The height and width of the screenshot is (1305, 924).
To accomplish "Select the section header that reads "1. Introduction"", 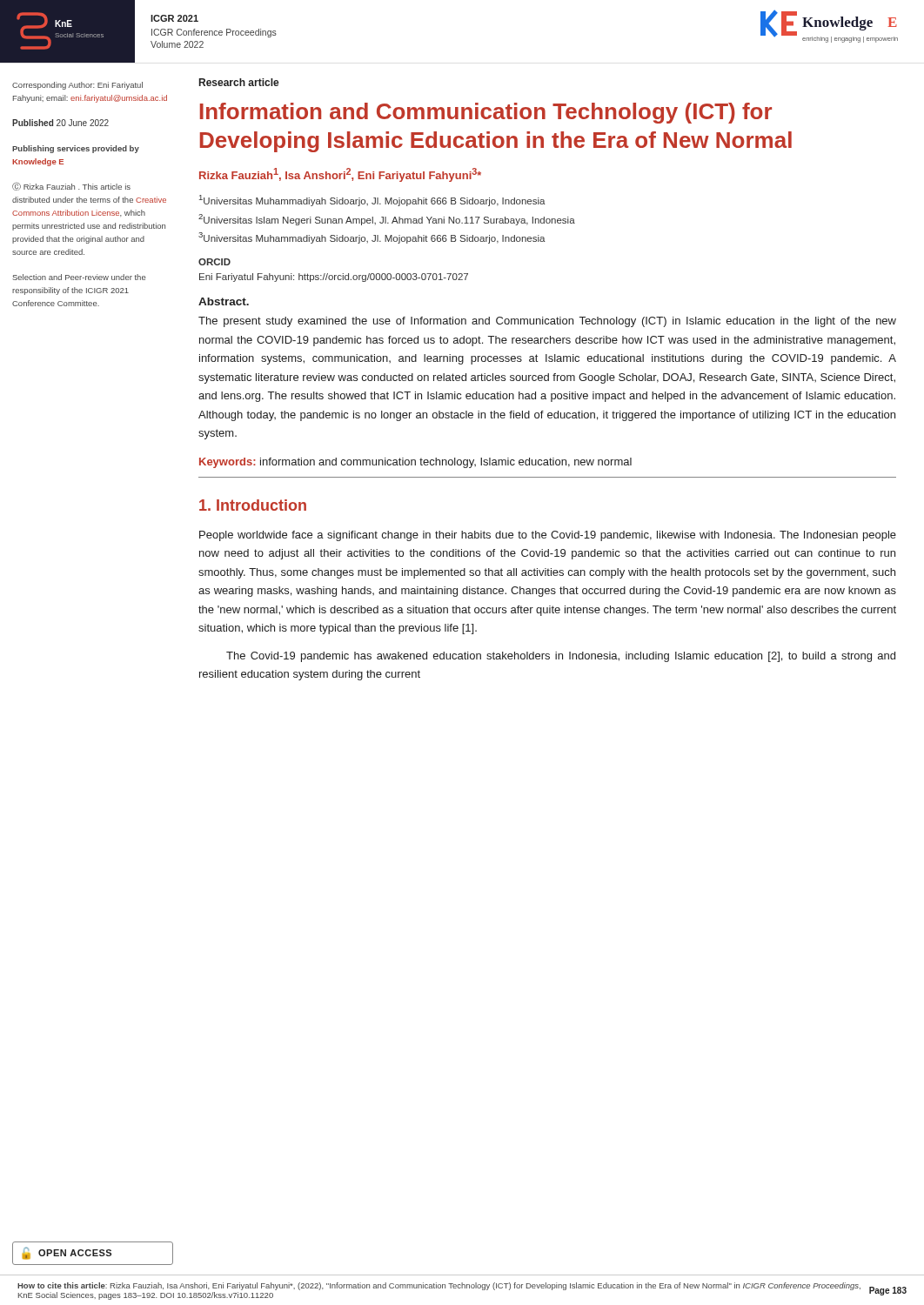I will pos(253,505).
